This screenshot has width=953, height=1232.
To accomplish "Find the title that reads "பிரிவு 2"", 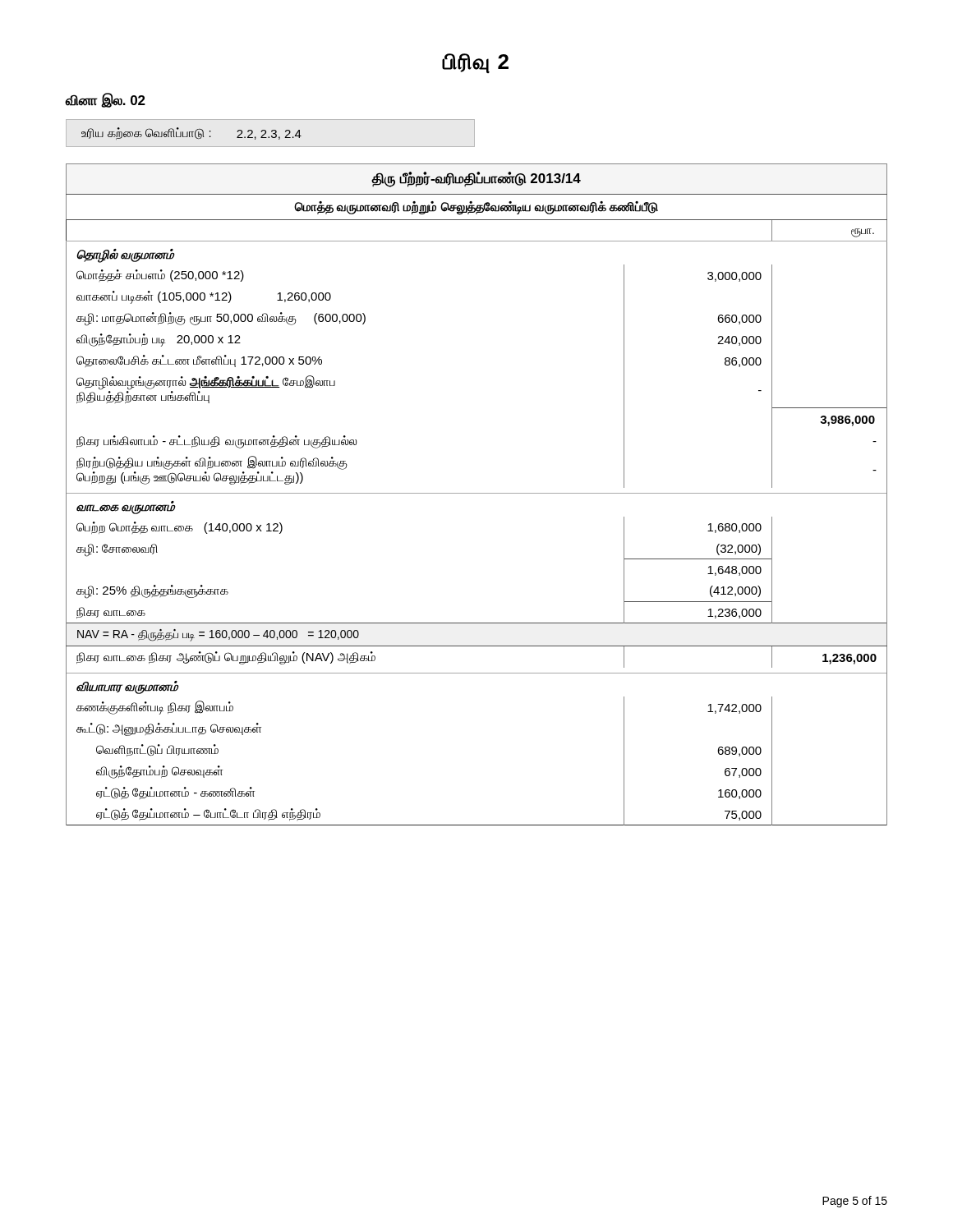I will tap(476, 62).
